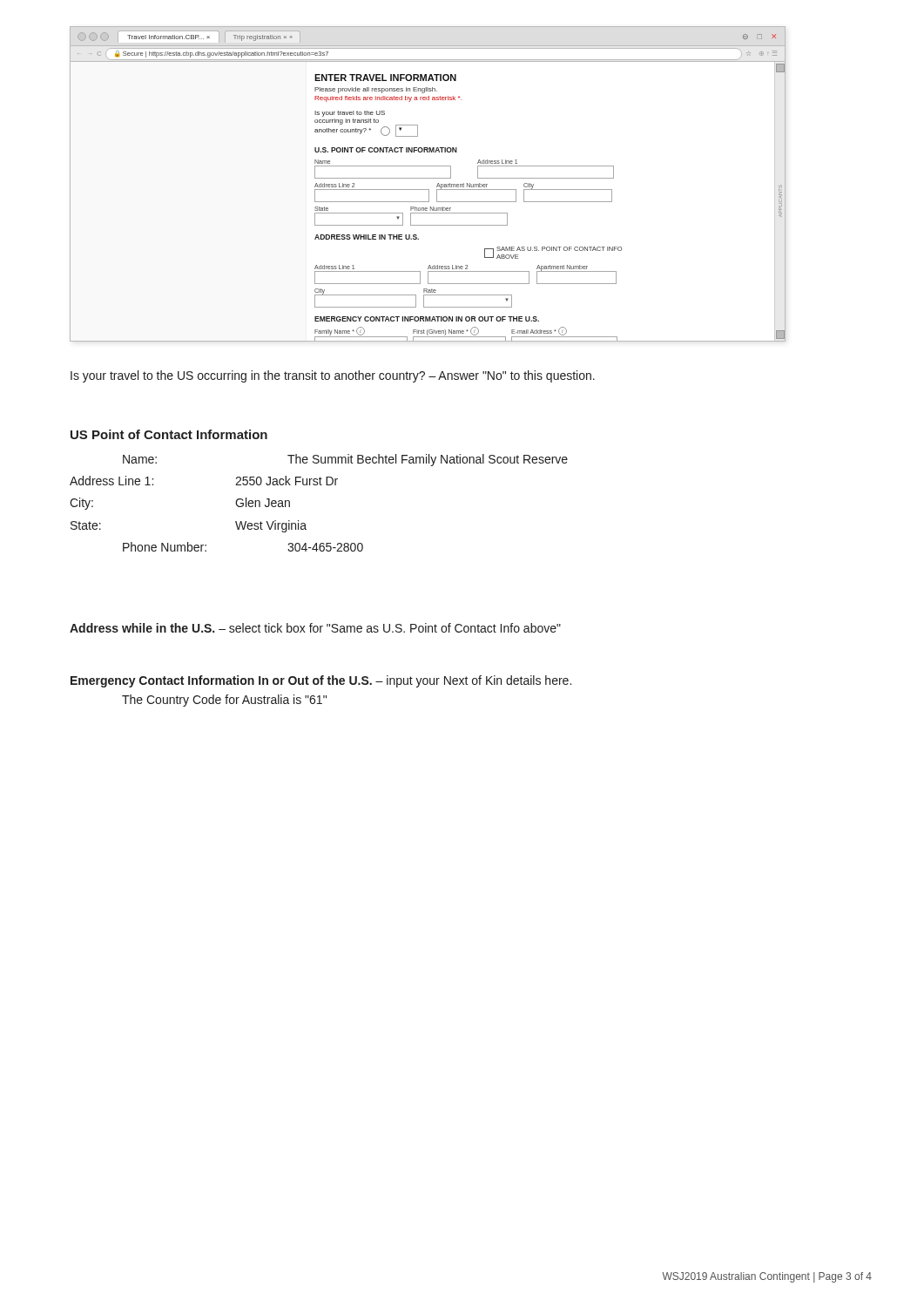The width and height of the screenshot is (924, 1307).
Task: Click on the block starting "Is your travel to the"
Action: tap(333, 376)
